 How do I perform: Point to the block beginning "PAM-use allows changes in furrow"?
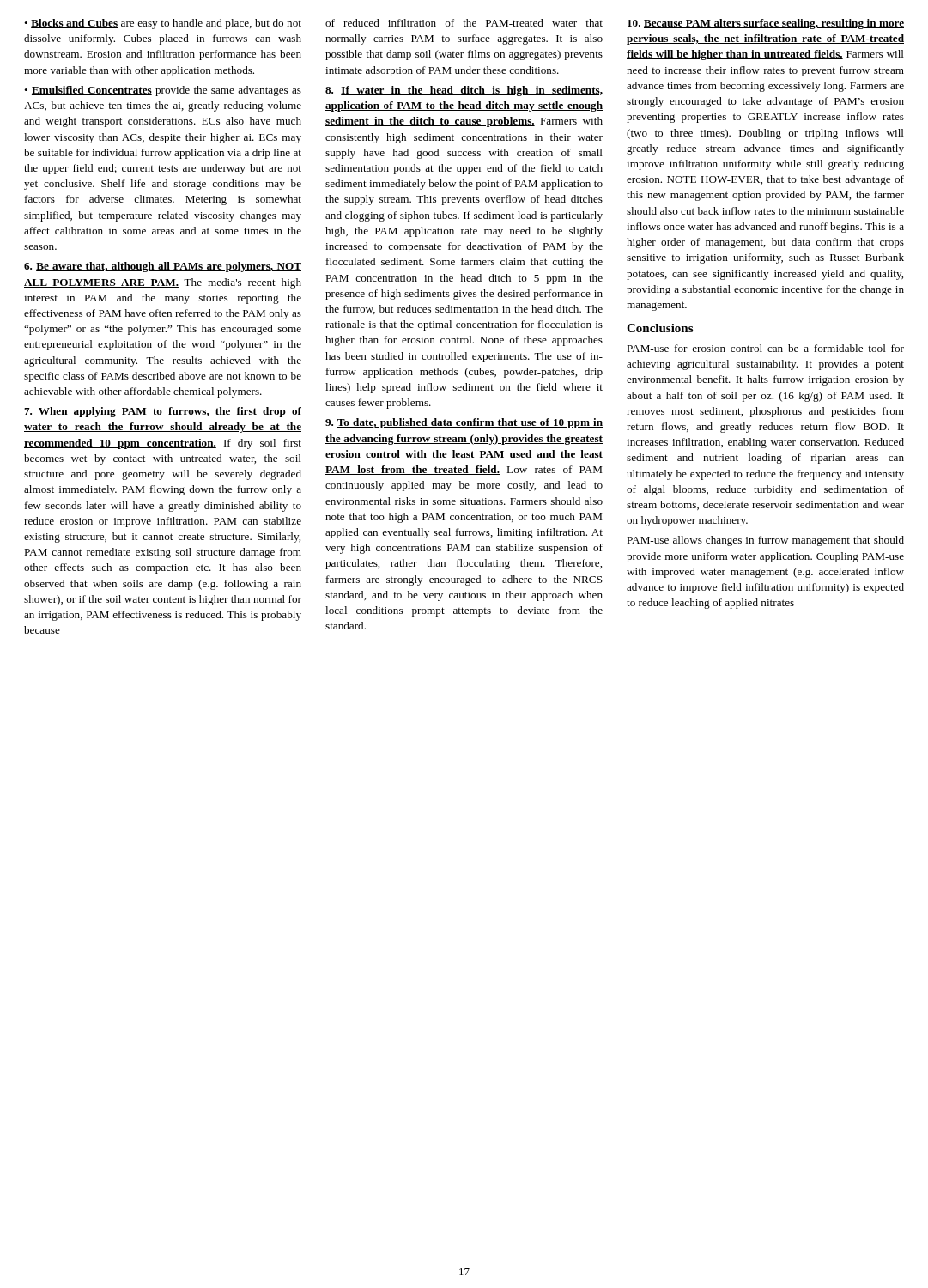[765, 572]
